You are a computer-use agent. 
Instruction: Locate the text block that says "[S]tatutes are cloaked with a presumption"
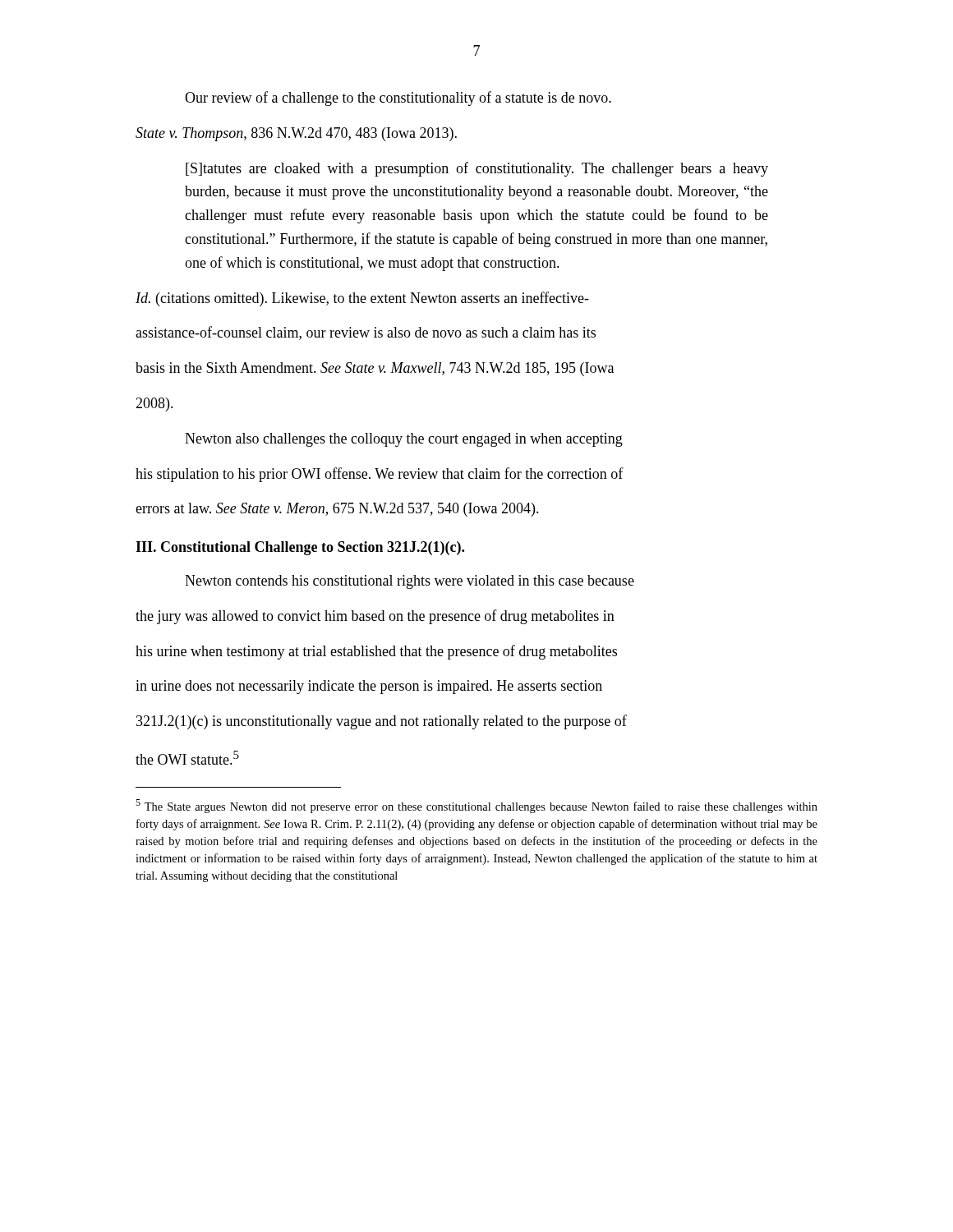(x=476, y=216)
